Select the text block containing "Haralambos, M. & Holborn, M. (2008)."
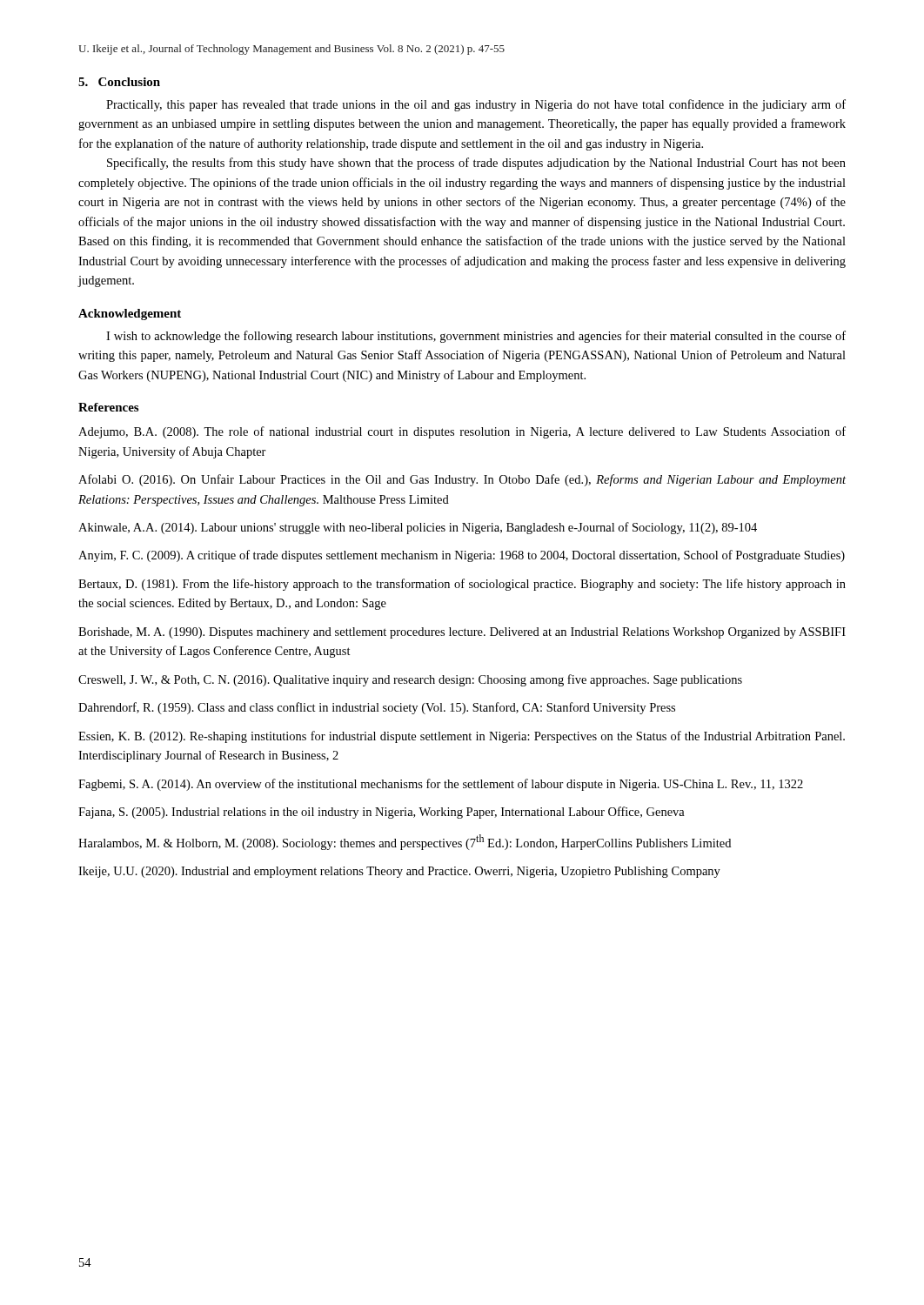924x1305 pixels. (405, 841)
